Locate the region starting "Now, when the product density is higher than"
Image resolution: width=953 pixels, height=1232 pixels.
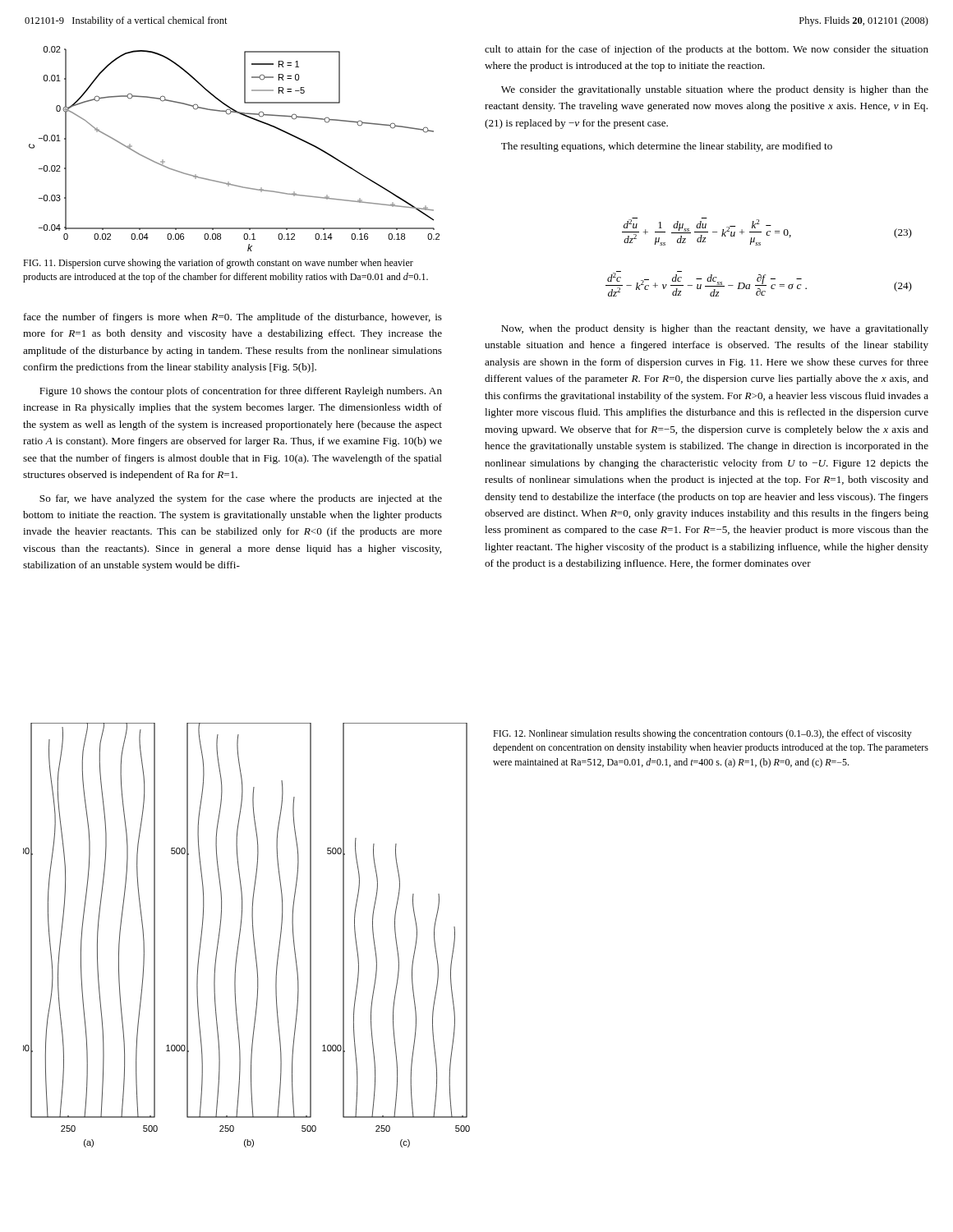707,446
